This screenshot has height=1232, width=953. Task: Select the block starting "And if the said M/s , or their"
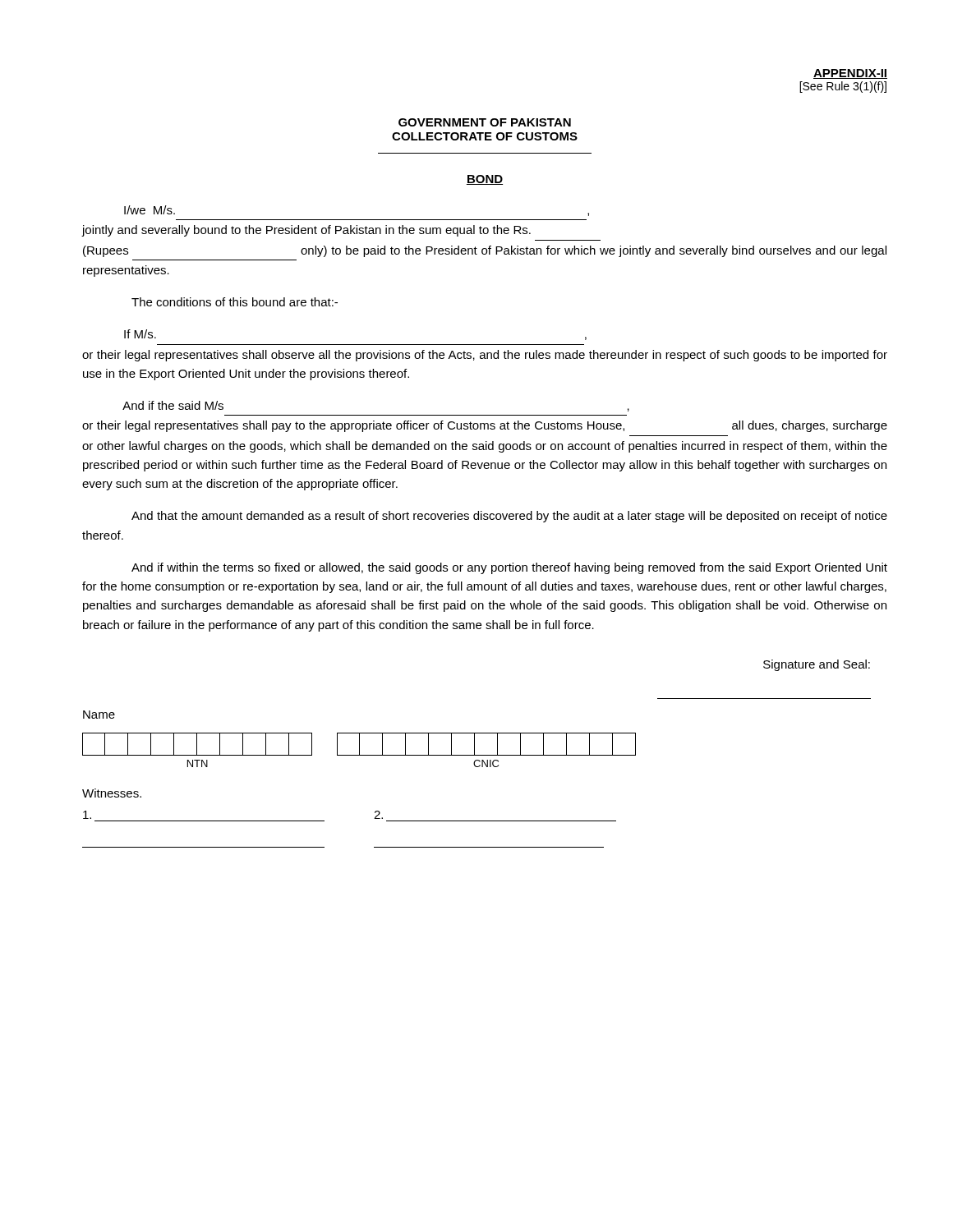(x=485, y=443)
